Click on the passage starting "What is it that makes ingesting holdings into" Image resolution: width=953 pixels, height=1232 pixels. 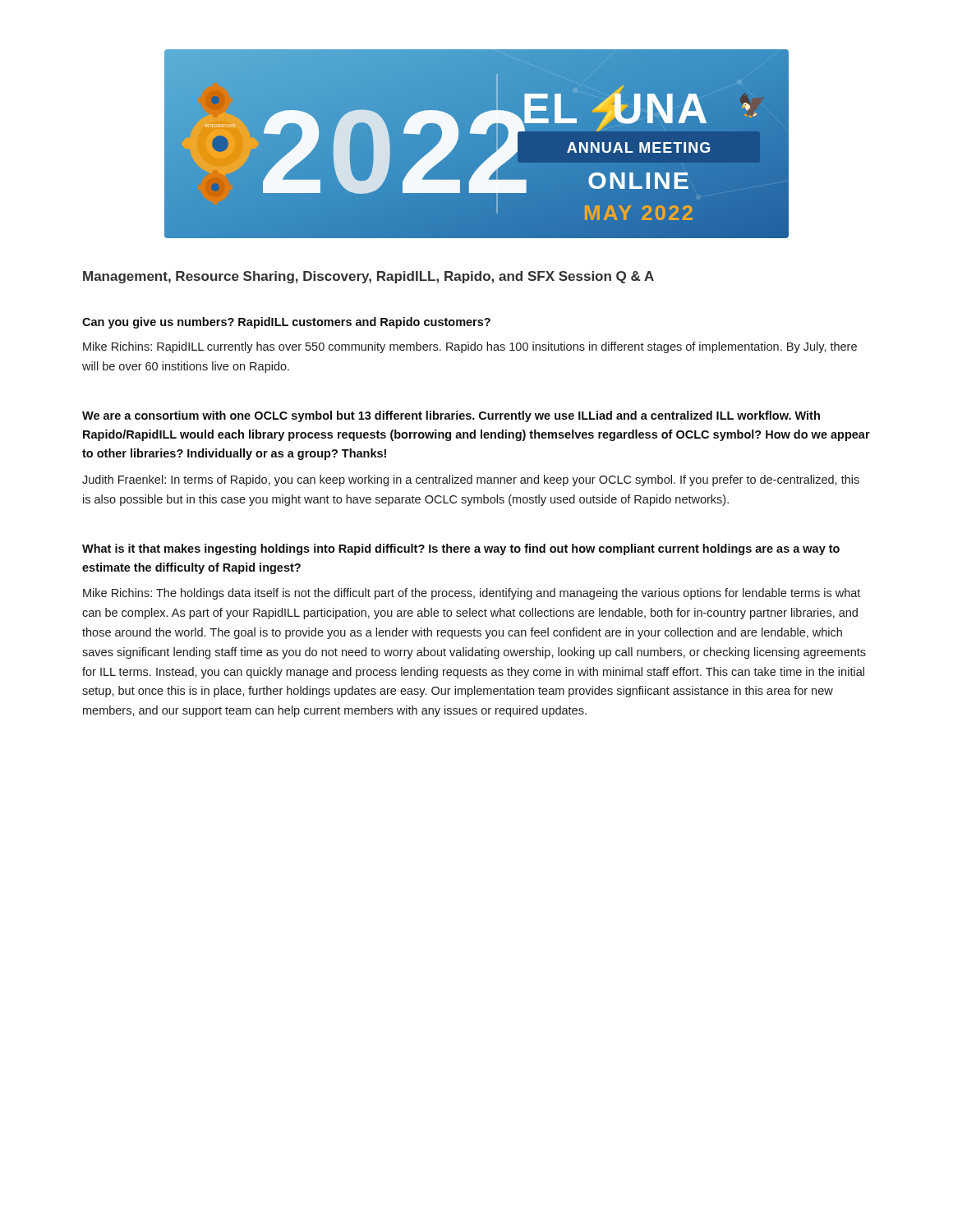coord(461,558)
